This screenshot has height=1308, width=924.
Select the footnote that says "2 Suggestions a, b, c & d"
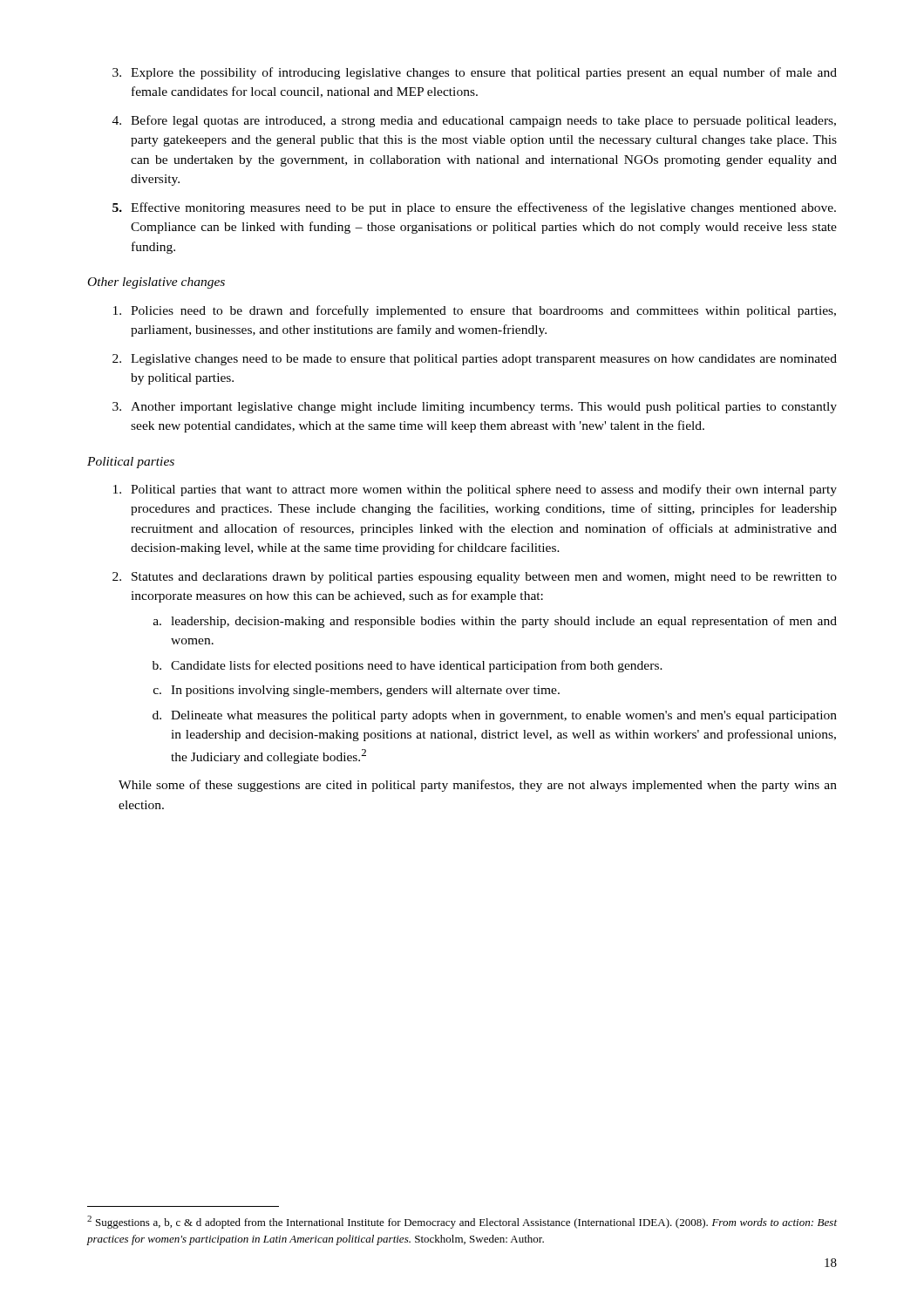click(462, 1229)
